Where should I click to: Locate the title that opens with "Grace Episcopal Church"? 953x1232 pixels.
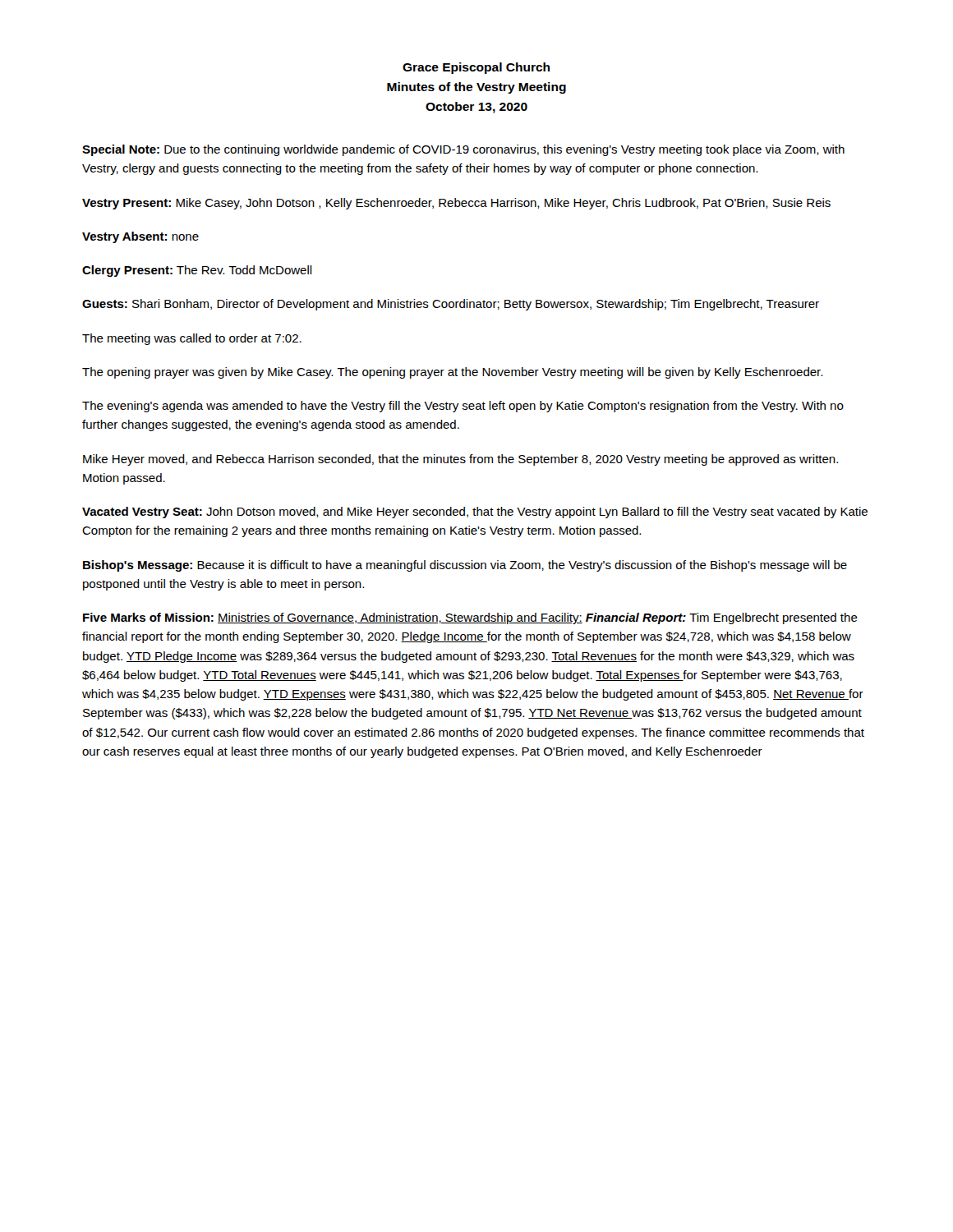(476, 87)
